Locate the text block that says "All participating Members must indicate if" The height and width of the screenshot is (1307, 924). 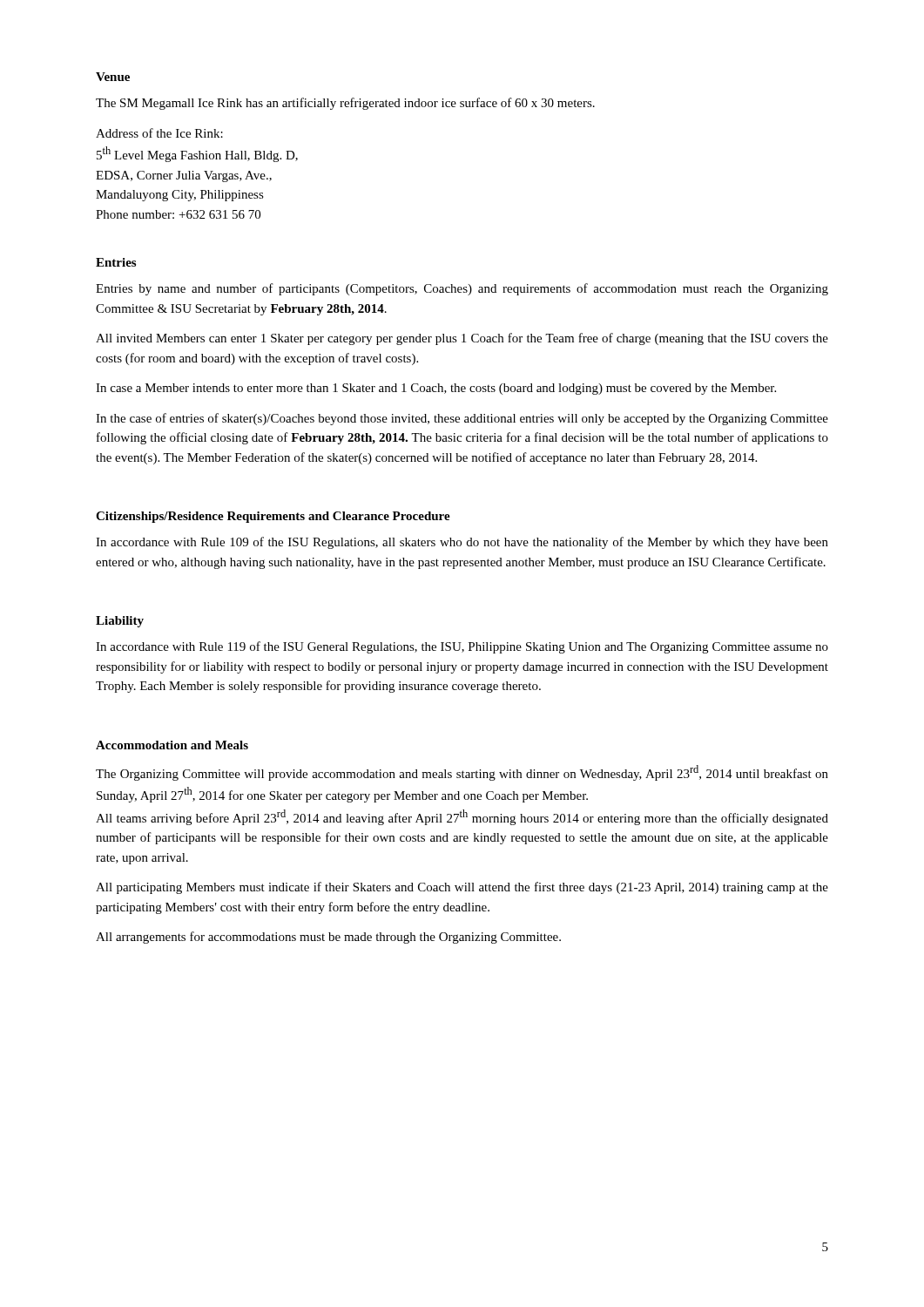pyautogui.click(x=462, y=897)
